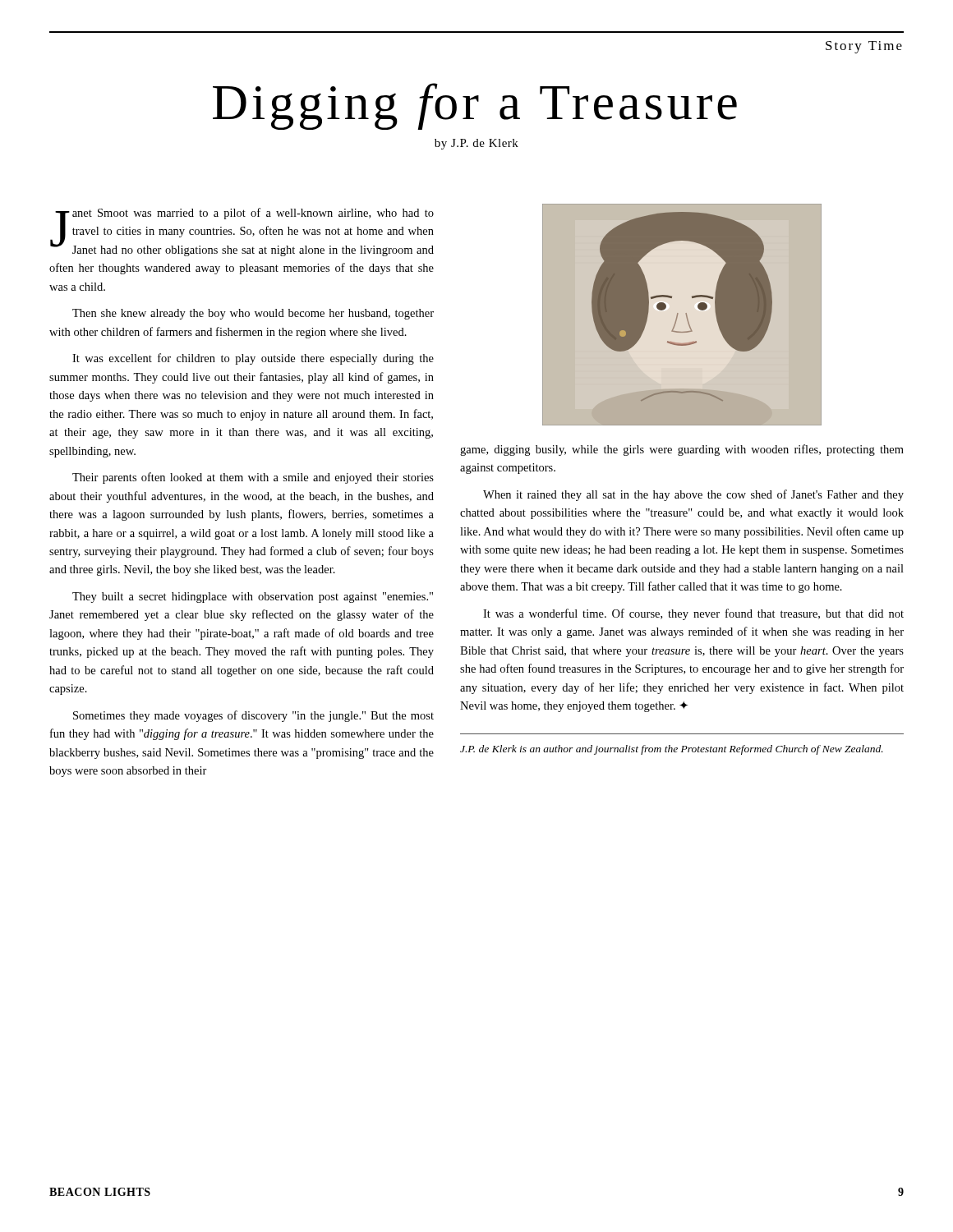Select the element starting "Digging for a Treasure by J.P."

[476, 112]
